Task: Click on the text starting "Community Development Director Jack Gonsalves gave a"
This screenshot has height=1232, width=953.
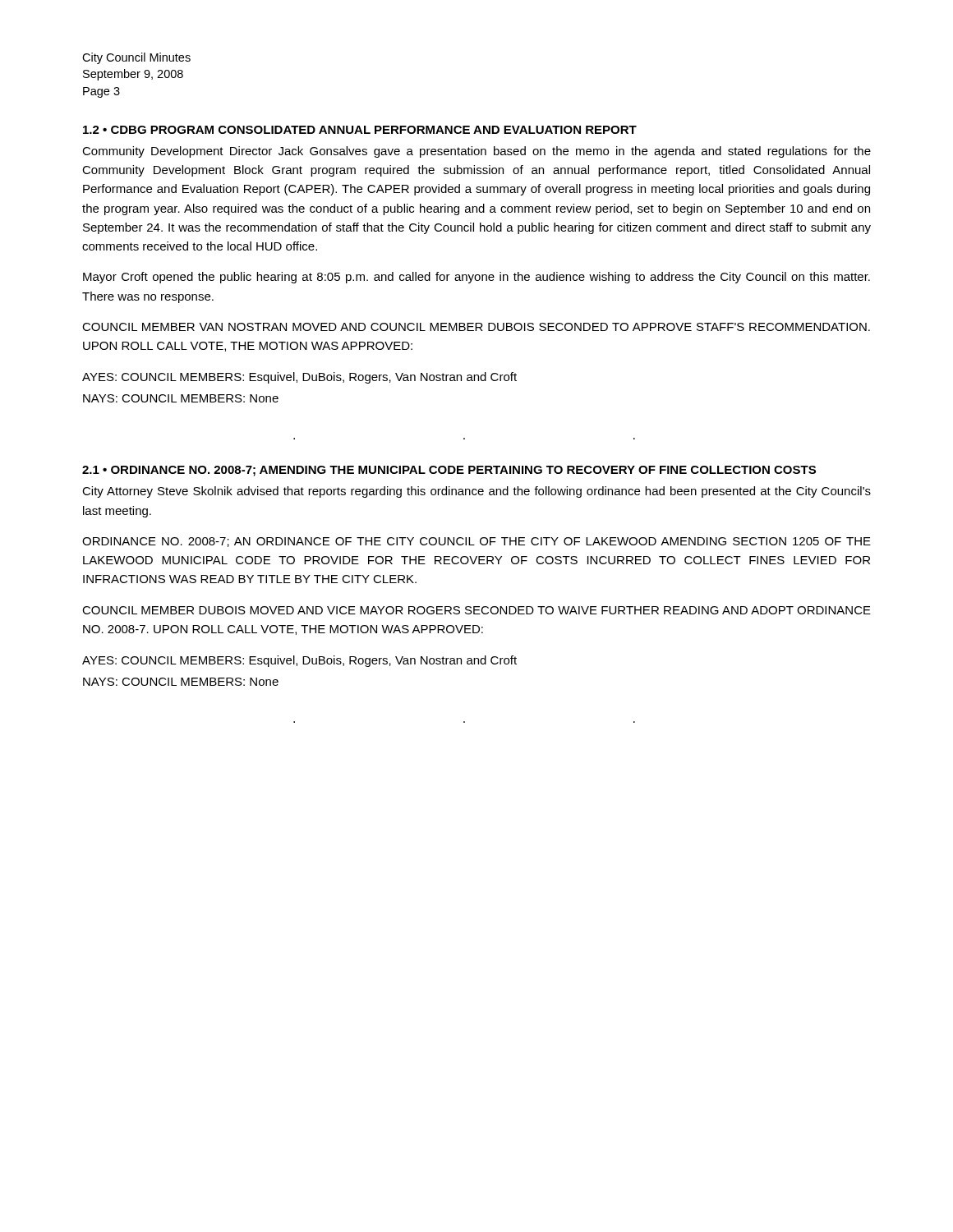Action: [476, 198]
